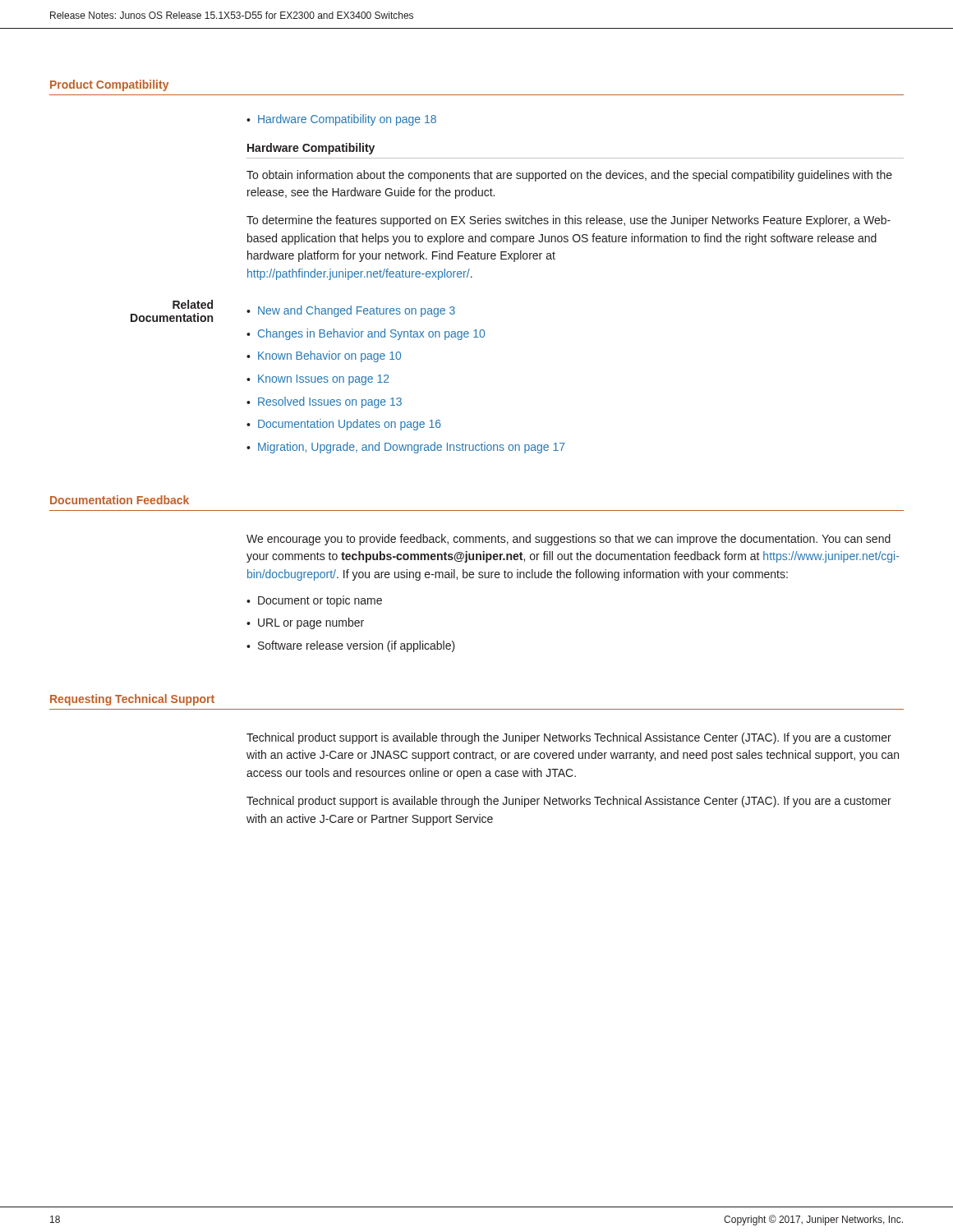Point to the block starting "Hardware Compatibility"

coord(311,148)
